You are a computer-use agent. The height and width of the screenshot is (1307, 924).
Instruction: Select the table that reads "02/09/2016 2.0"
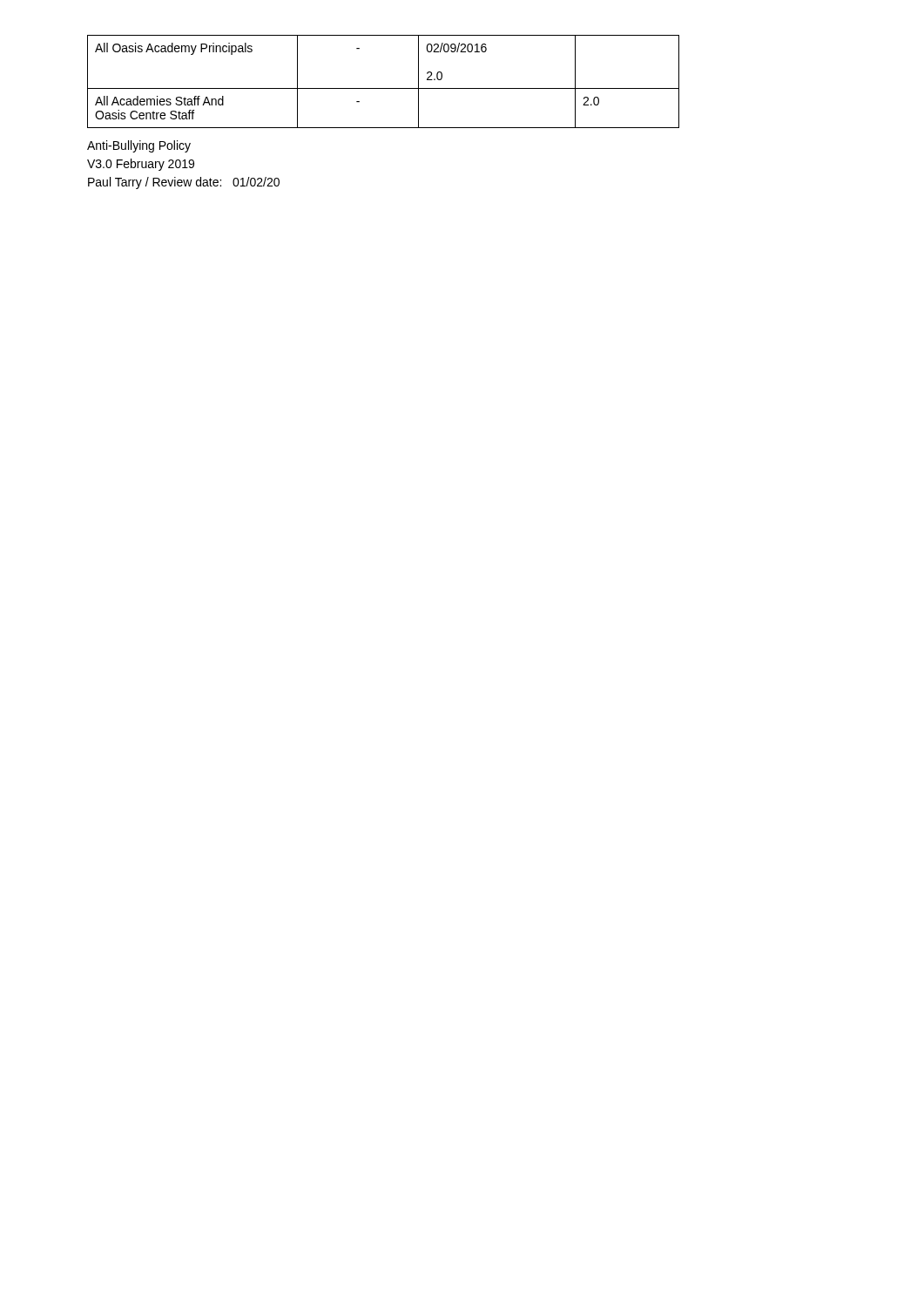click(427, 81)
